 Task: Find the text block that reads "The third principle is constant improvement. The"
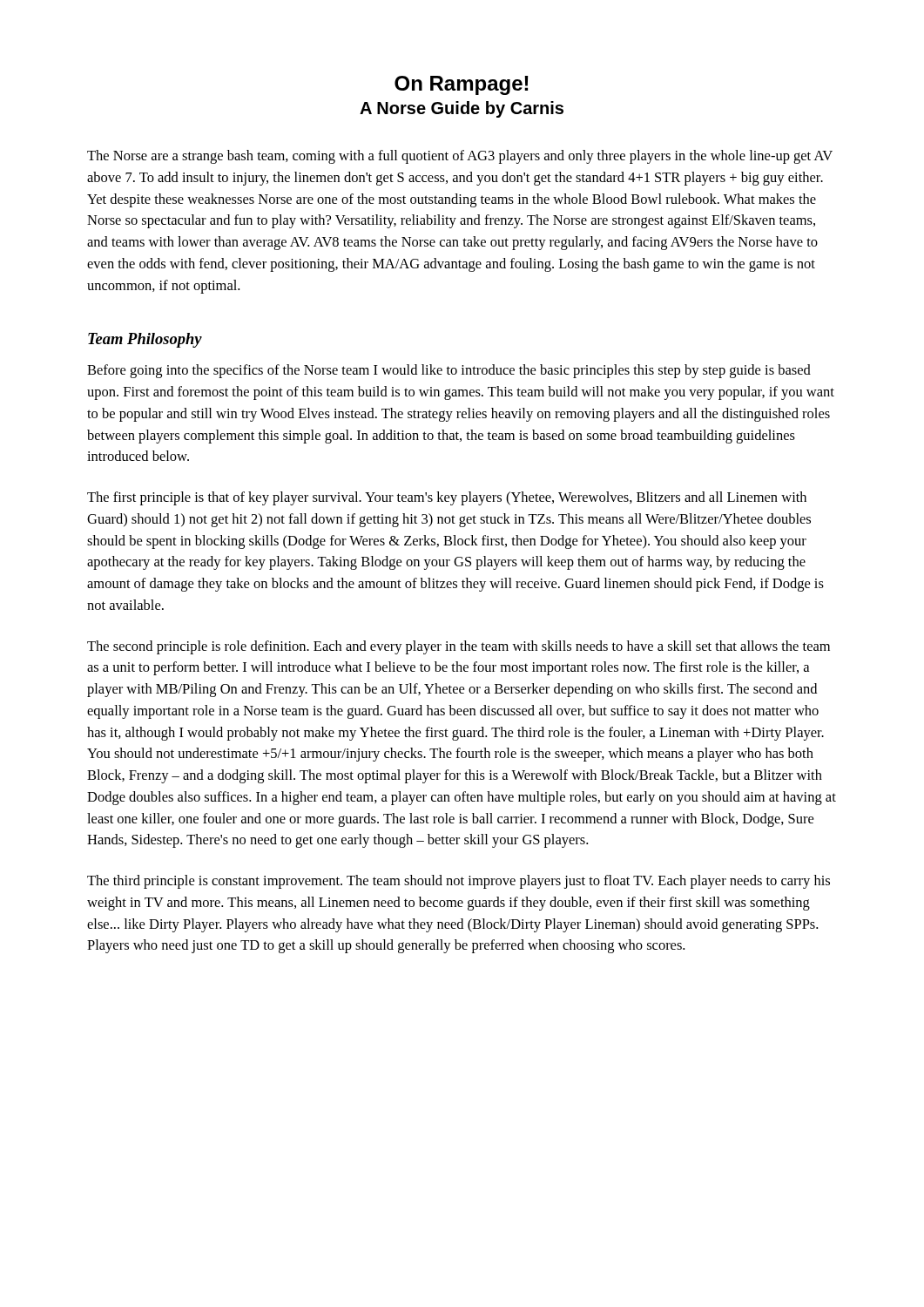[x=459, y=913]
